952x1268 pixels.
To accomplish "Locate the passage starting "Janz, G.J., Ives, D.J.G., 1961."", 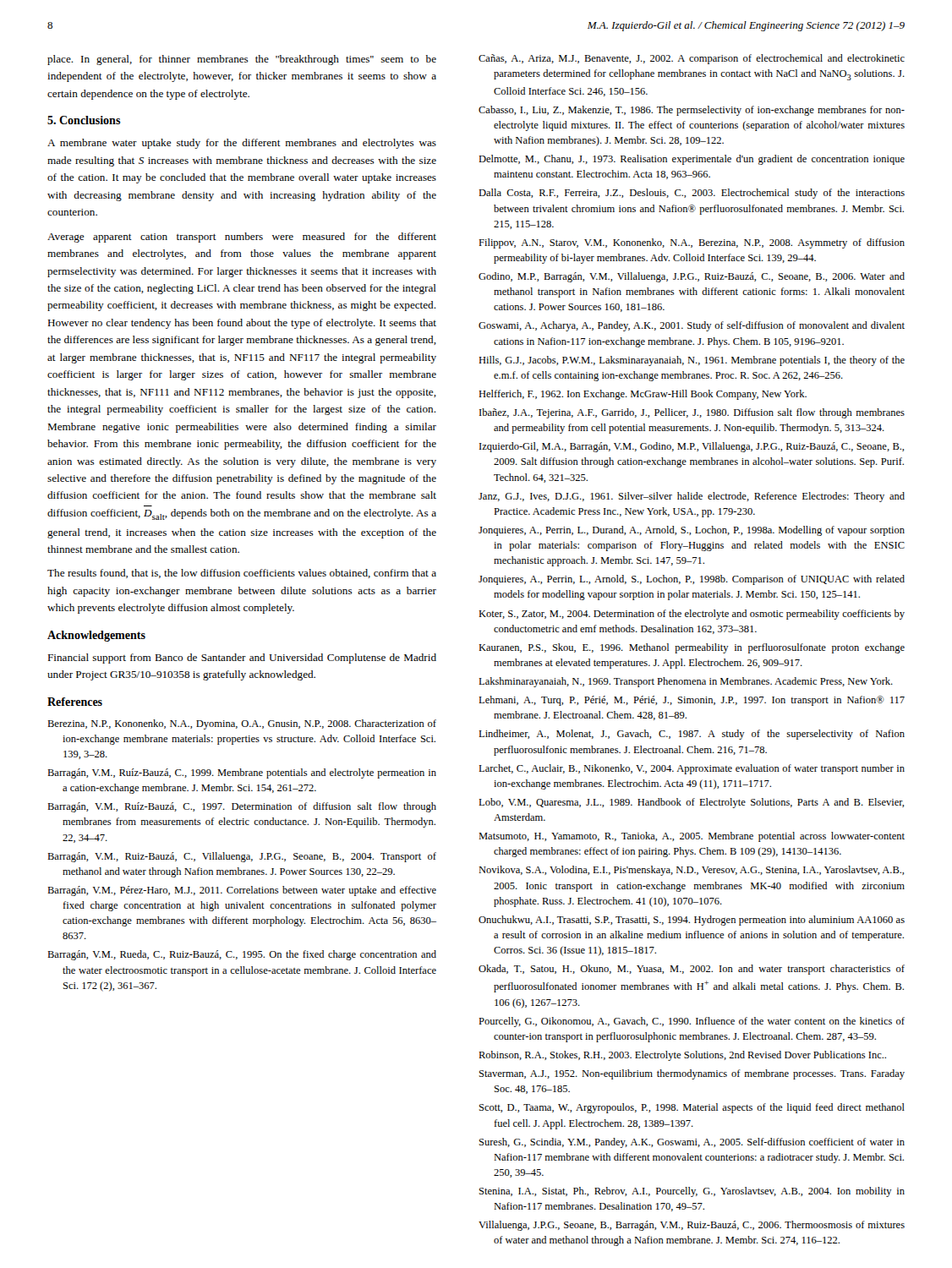I will point(692,504).
